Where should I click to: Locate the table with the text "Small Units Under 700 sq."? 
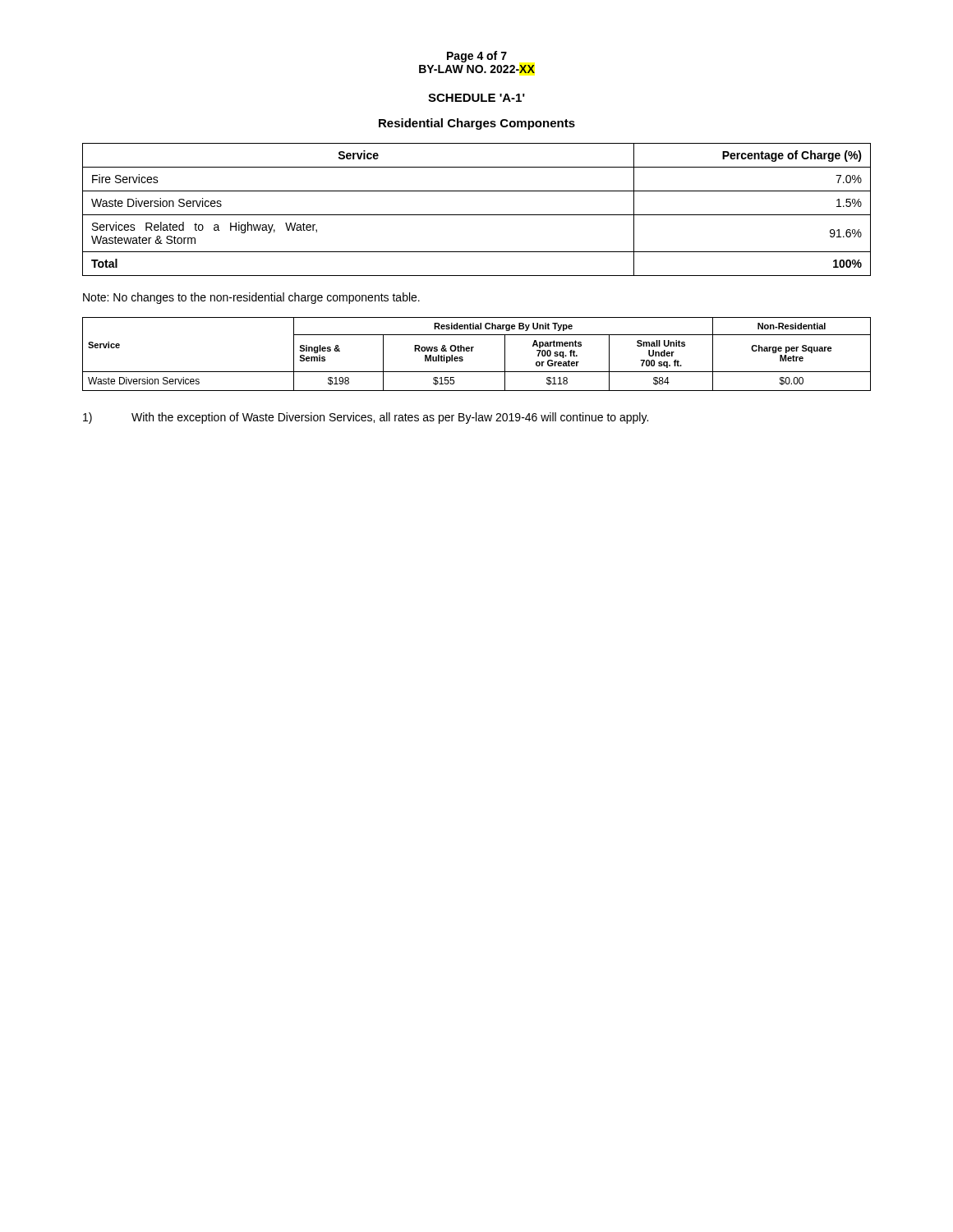[476, 354]
